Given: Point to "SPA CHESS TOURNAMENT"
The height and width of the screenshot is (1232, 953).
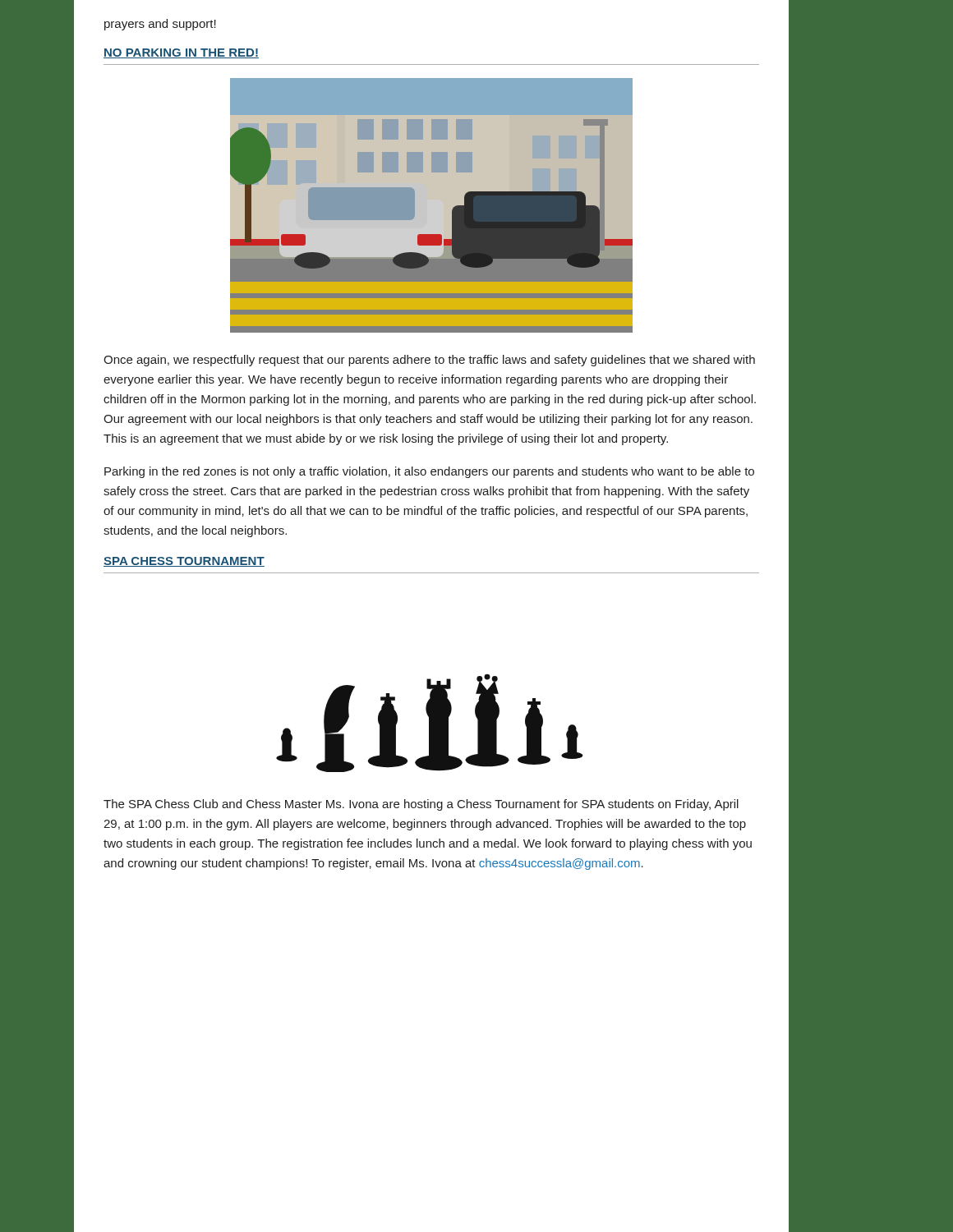Looking at the screenshot, I should pos(184,560).
